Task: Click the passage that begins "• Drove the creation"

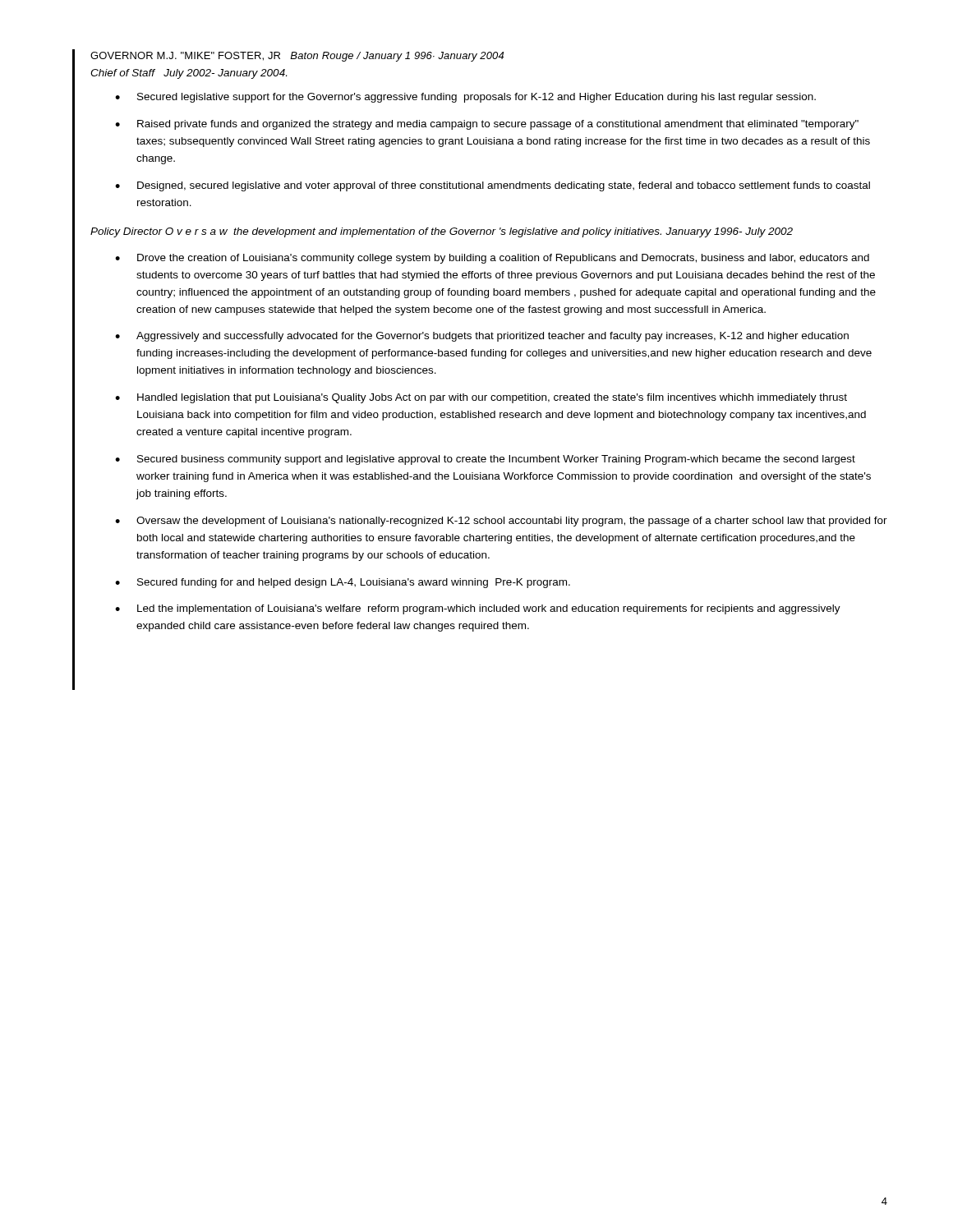Action: 501,284
